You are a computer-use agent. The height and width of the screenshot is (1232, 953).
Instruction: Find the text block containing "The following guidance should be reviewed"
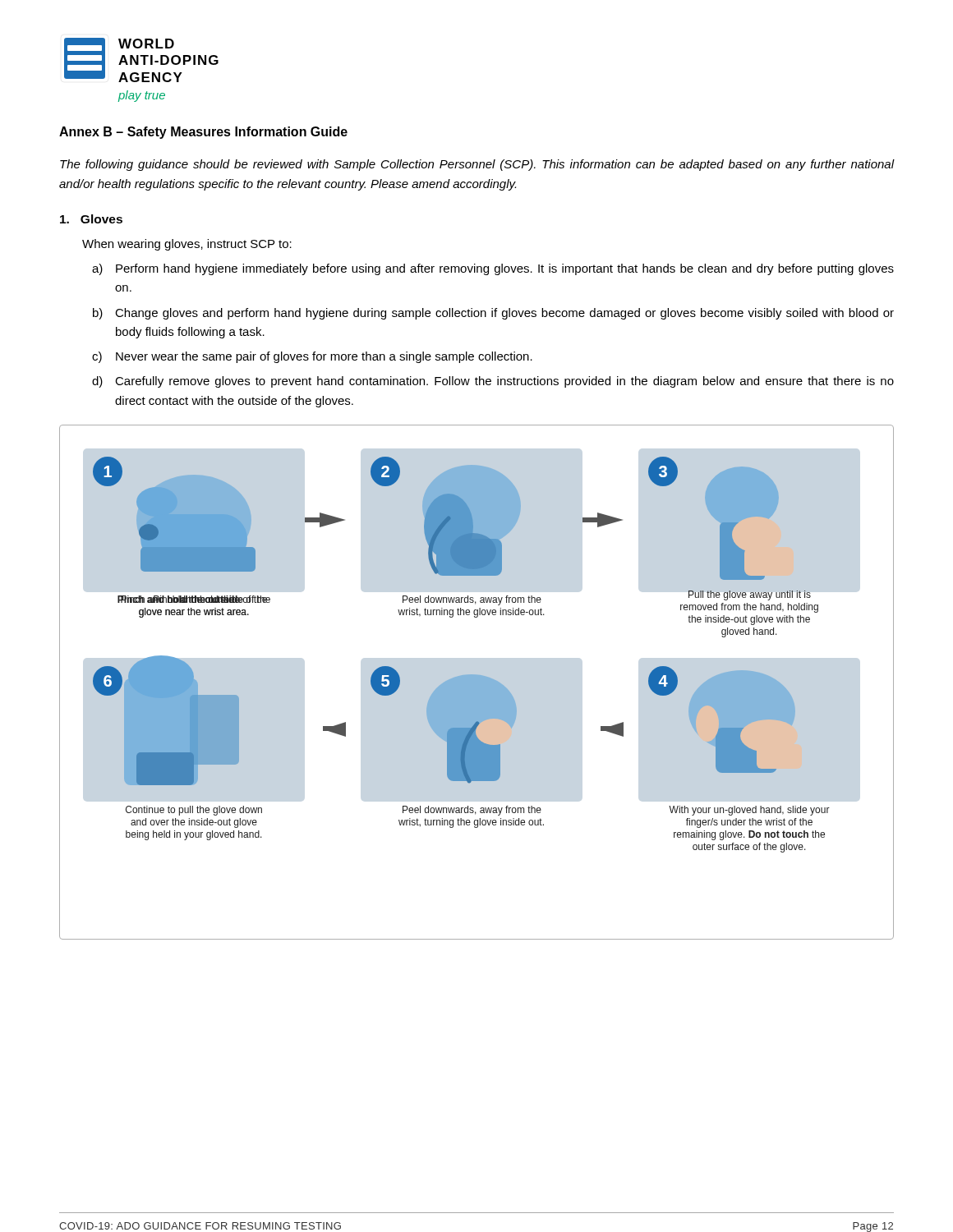pyautogui.click(x=476, y=174)
